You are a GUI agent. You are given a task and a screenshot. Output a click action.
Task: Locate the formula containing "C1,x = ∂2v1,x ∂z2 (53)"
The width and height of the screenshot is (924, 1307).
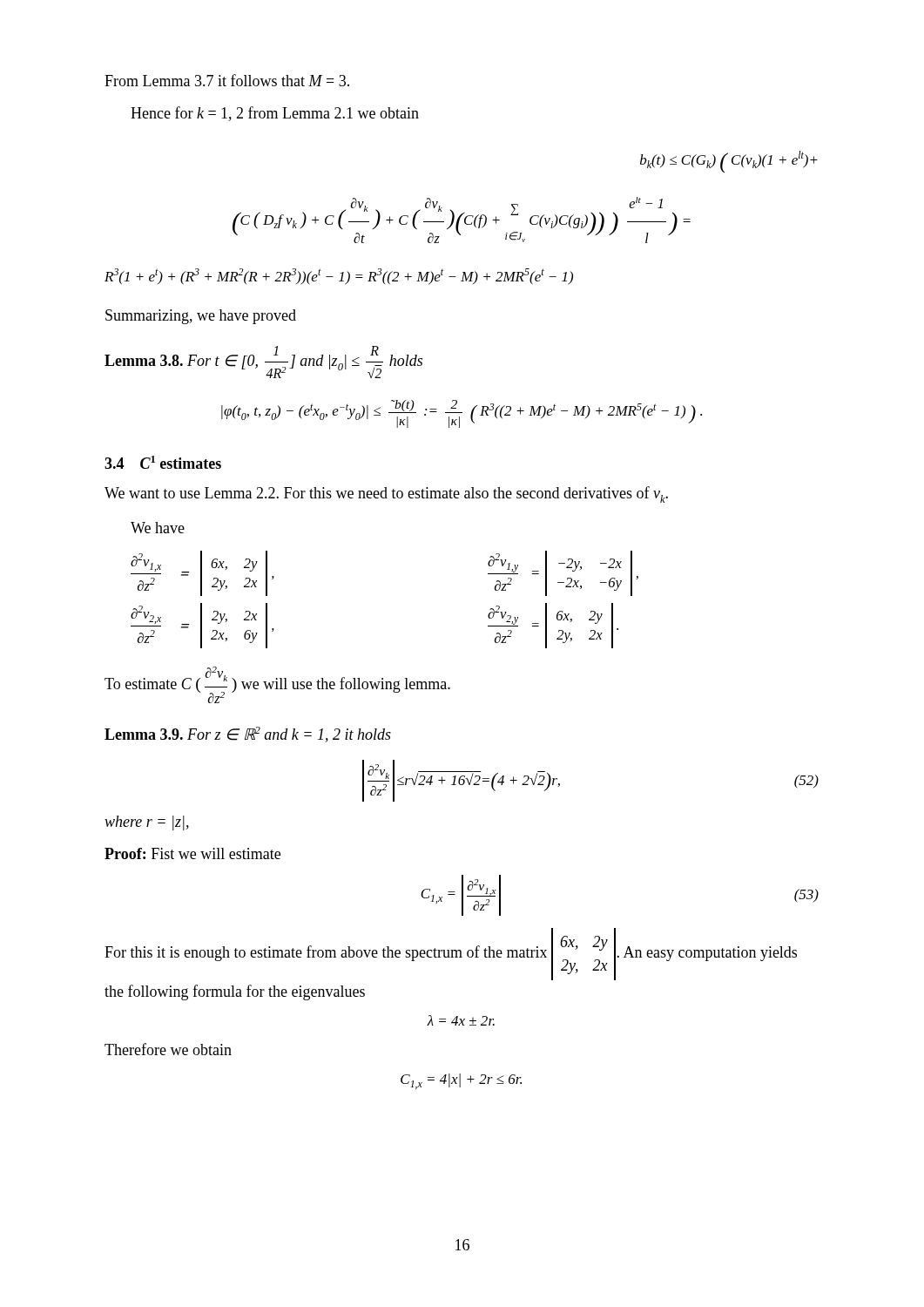462,894
